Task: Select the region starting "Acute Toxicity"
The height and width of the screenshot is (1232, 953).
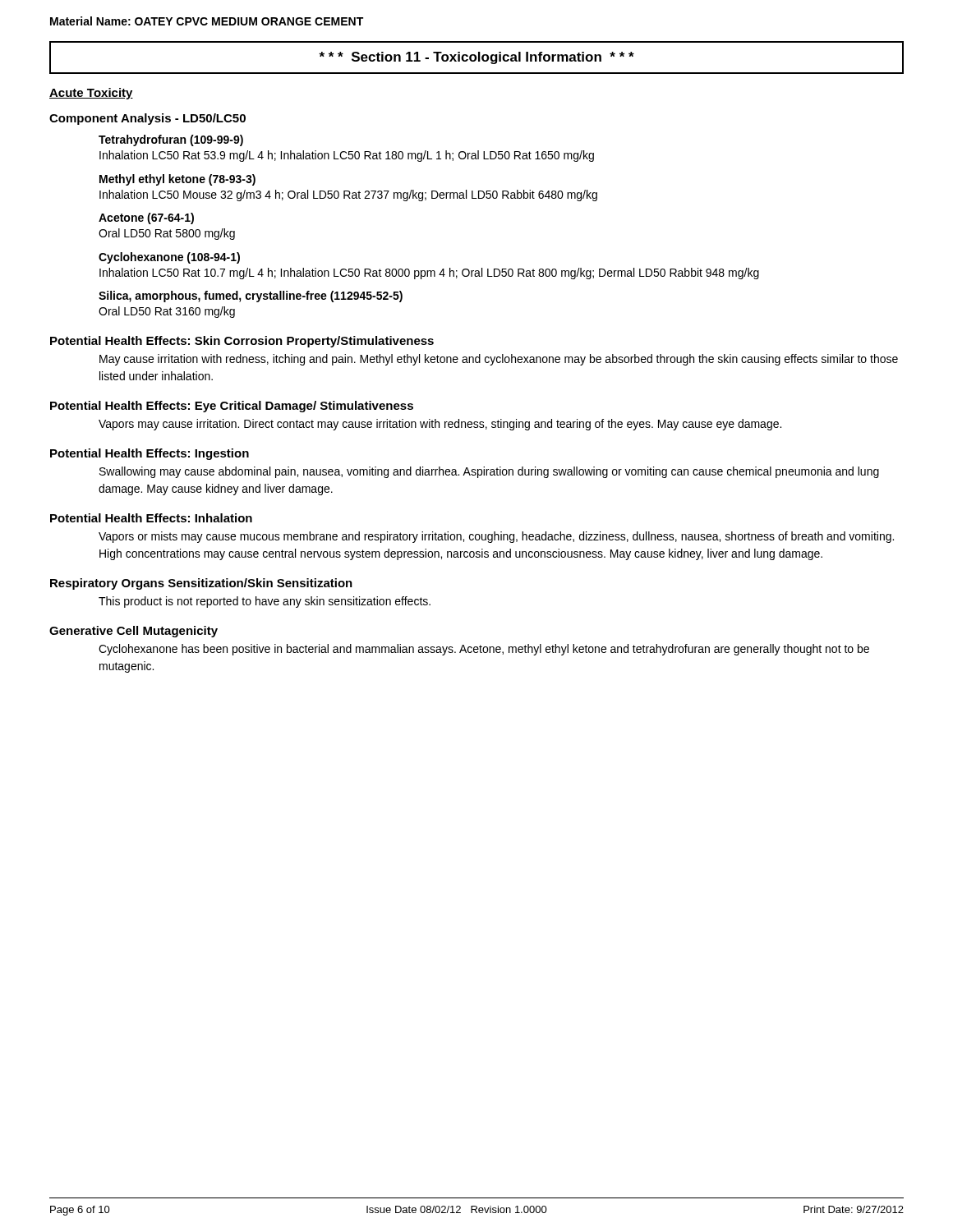Action: 91,92
